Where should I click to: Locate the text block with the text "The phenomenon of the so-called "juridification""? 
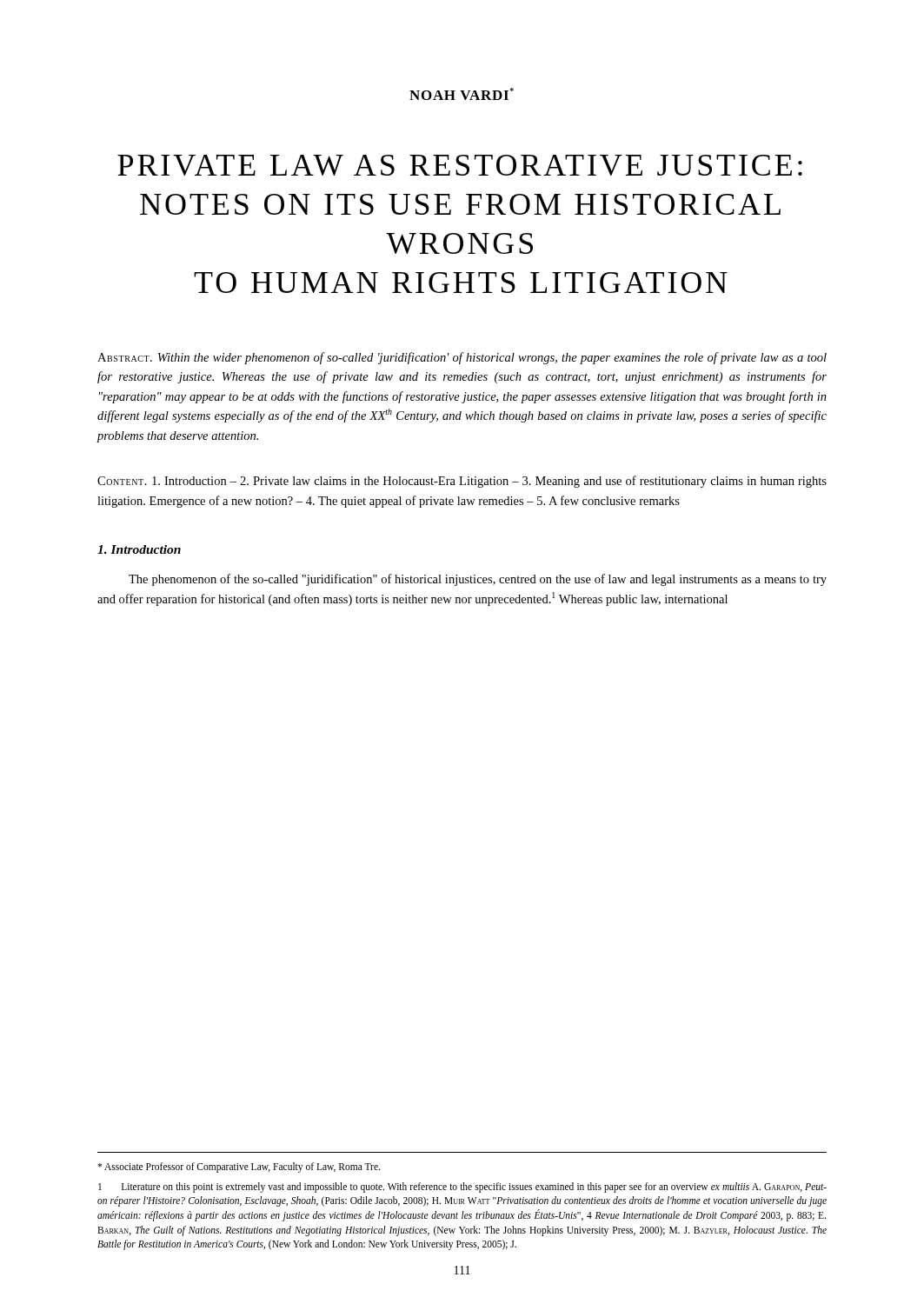click(462, 589)
